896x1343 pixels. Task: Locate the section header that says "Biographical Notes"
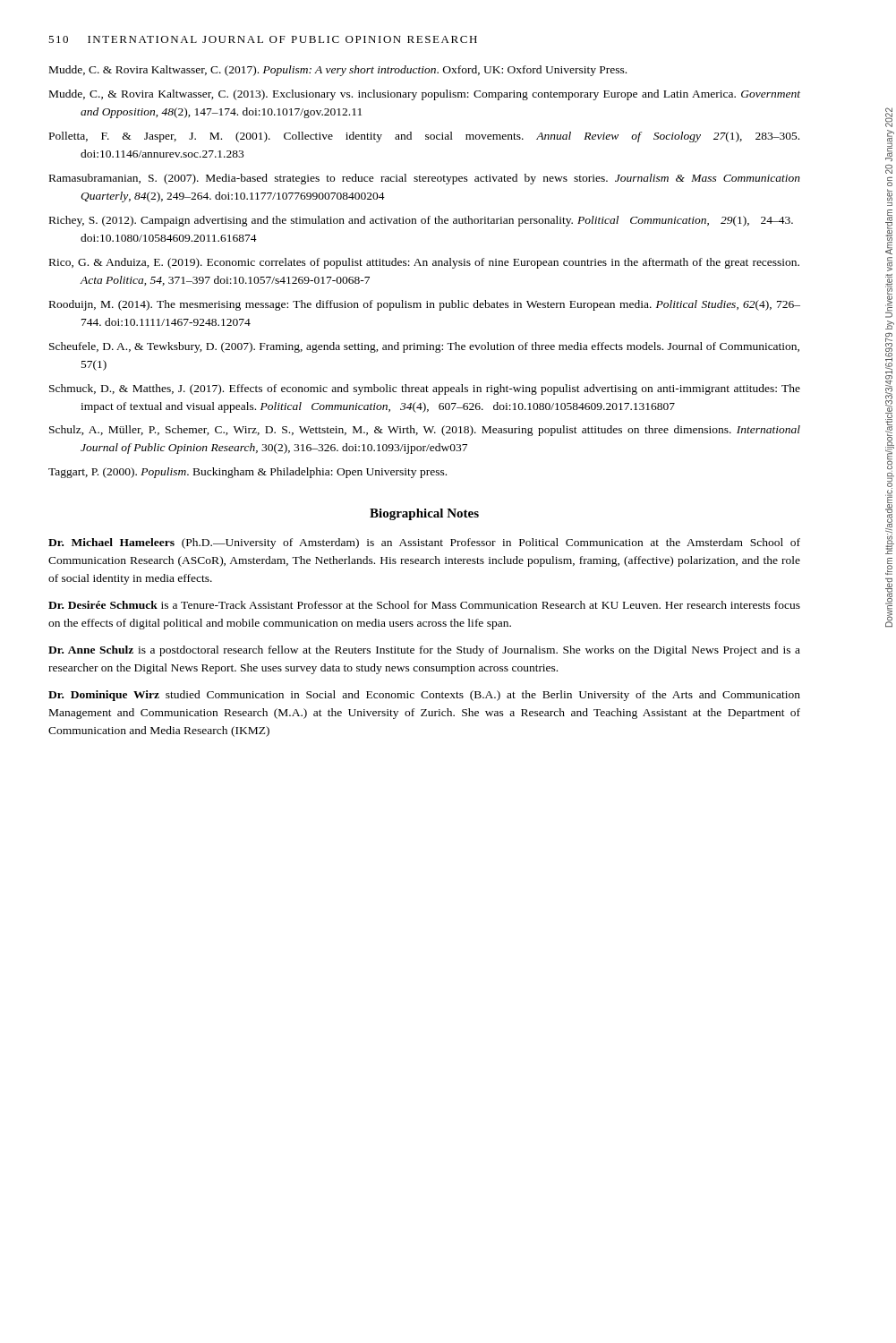click(x=424, y=513)
